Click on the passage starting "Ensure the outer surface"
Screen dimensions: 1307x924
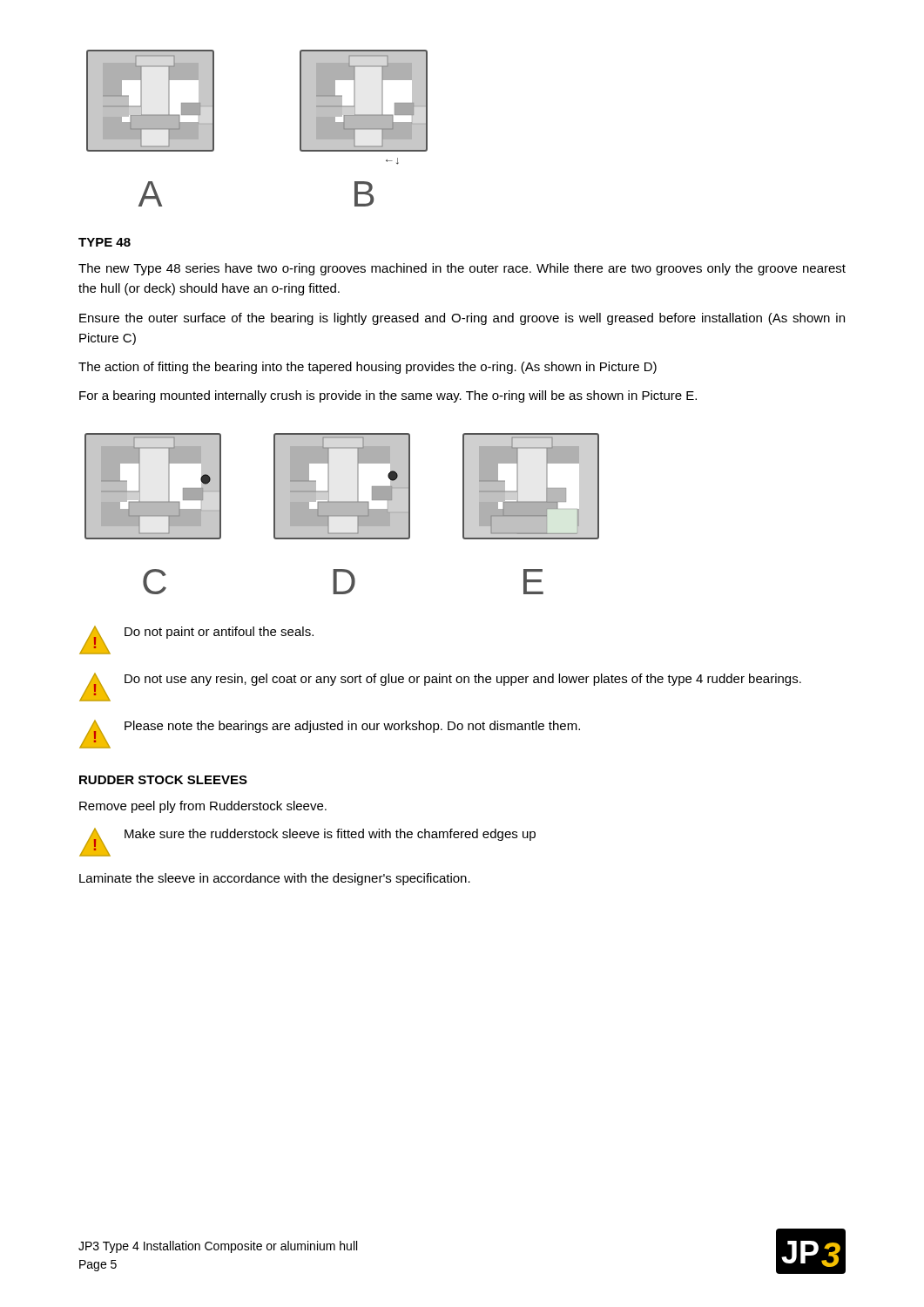[462, 327]
